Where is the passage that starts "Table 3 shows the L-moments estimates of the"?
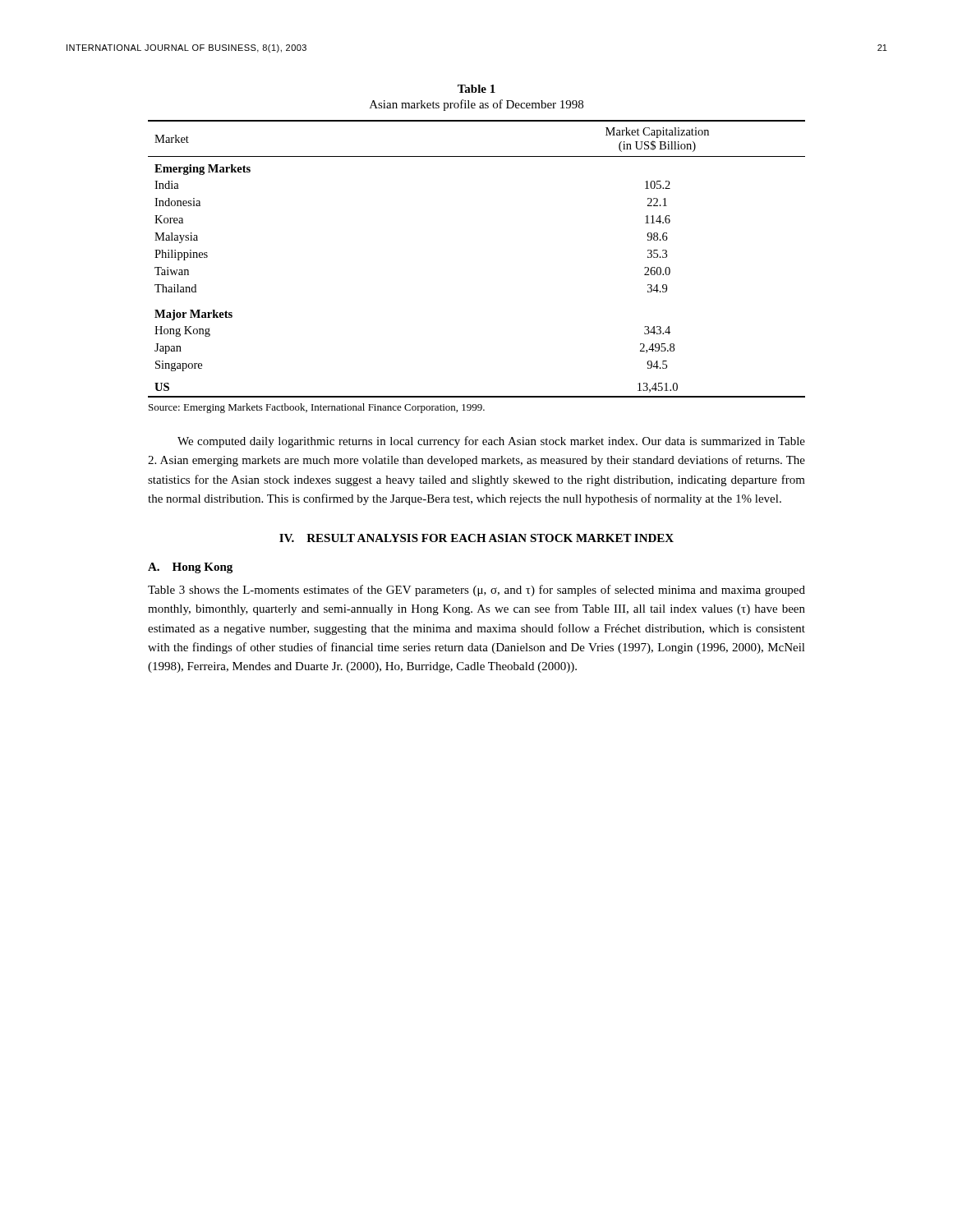The width and height of the screenshot is (953, 1232). tap(476, 628)
